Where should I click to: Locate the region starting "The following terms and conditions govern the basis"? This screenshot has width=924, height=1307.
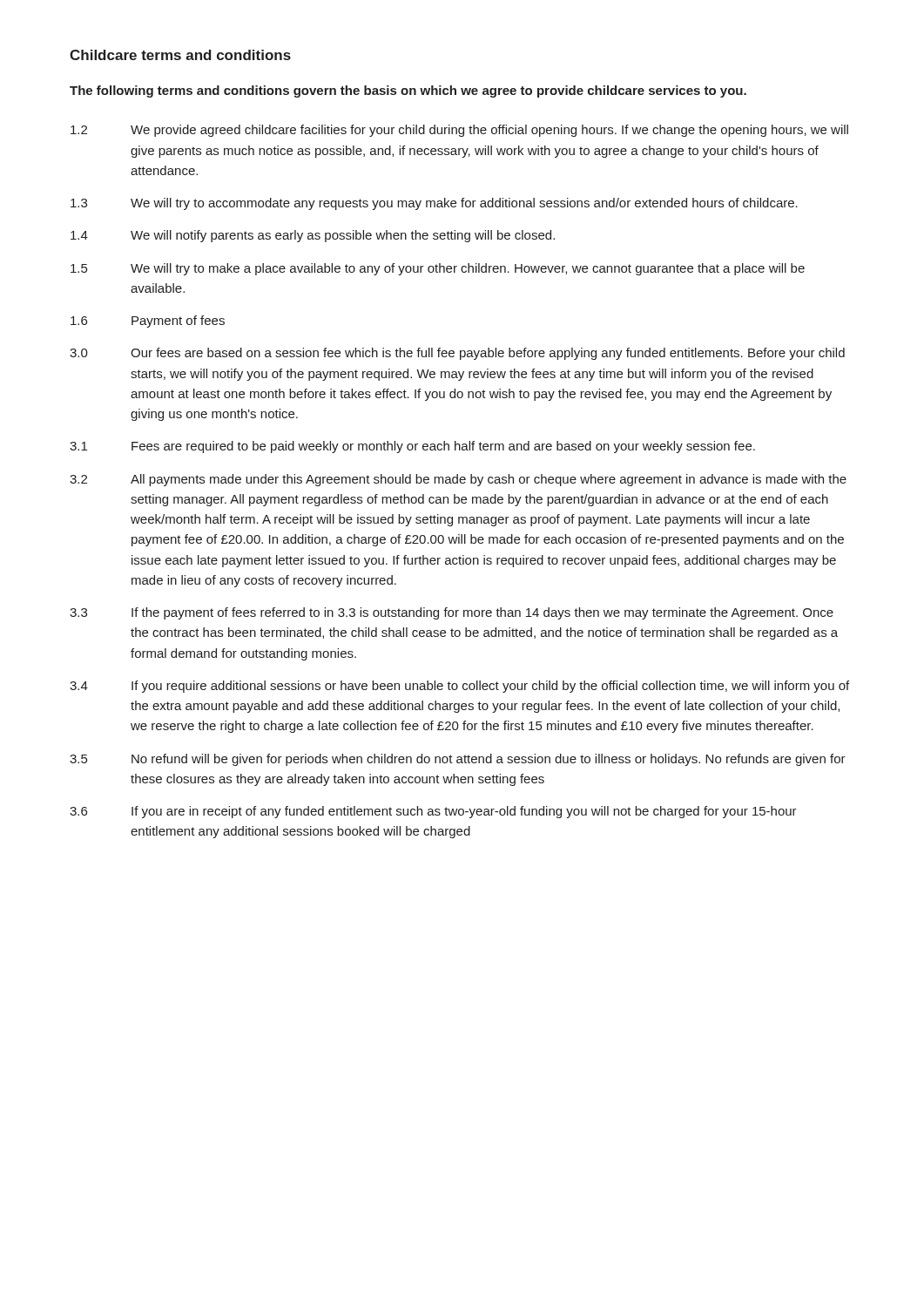pyautogui.click(x=408, y=90)
